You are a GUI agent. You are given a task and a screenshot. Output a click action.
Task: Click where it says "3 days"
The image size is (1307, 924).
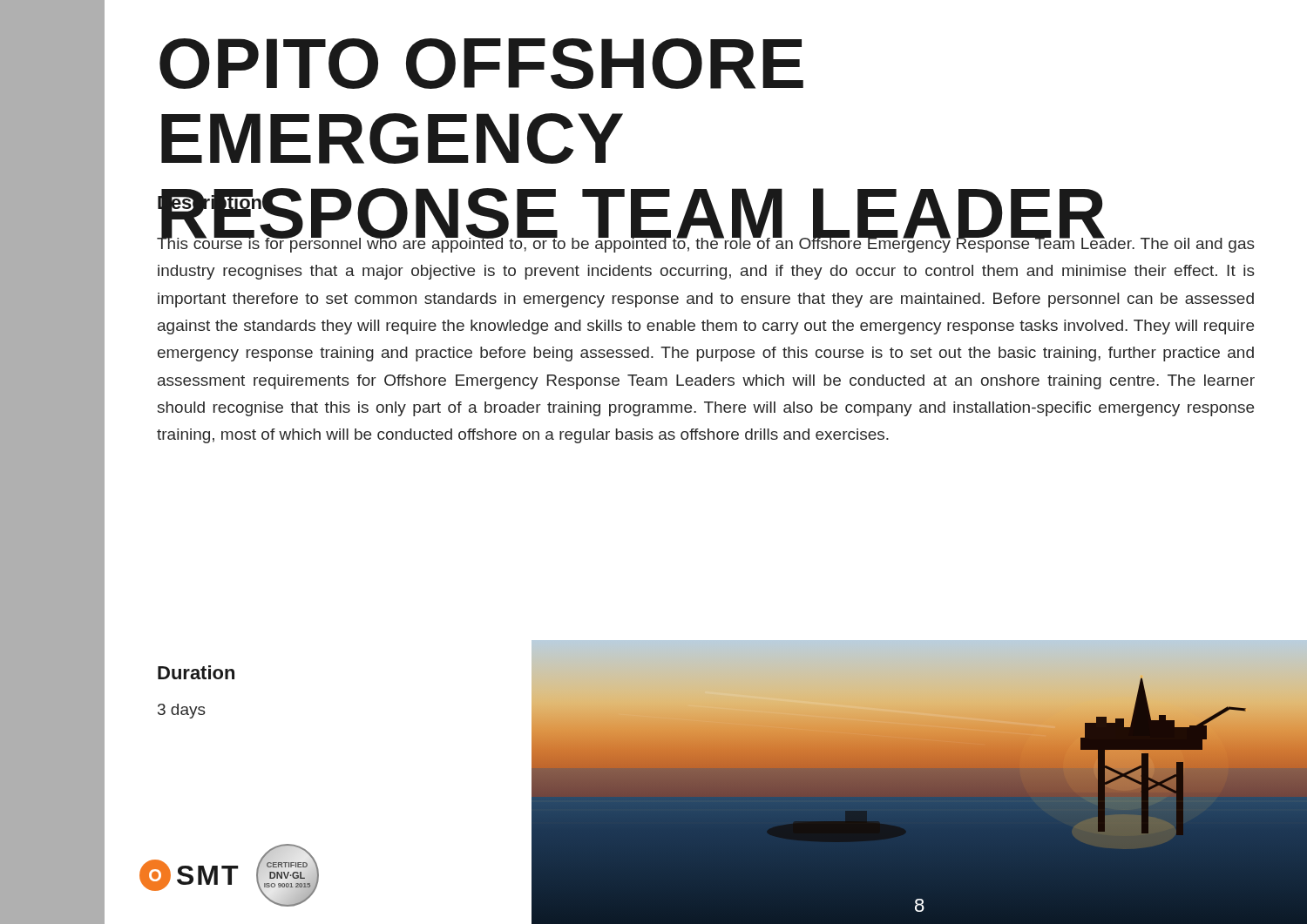point(181,709)
